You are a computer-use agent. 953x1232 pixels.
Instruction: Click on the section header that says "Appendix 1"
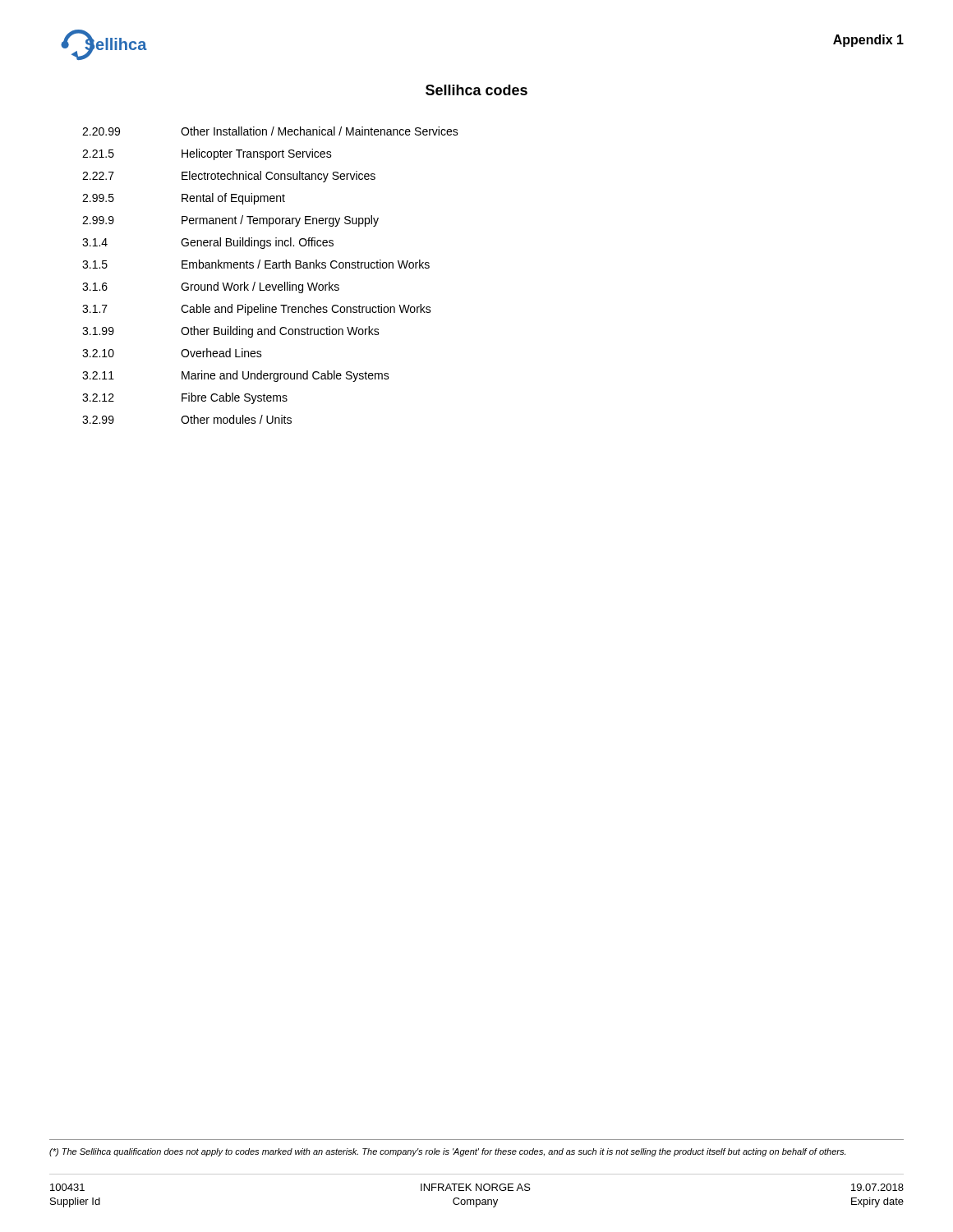[868, 40]
